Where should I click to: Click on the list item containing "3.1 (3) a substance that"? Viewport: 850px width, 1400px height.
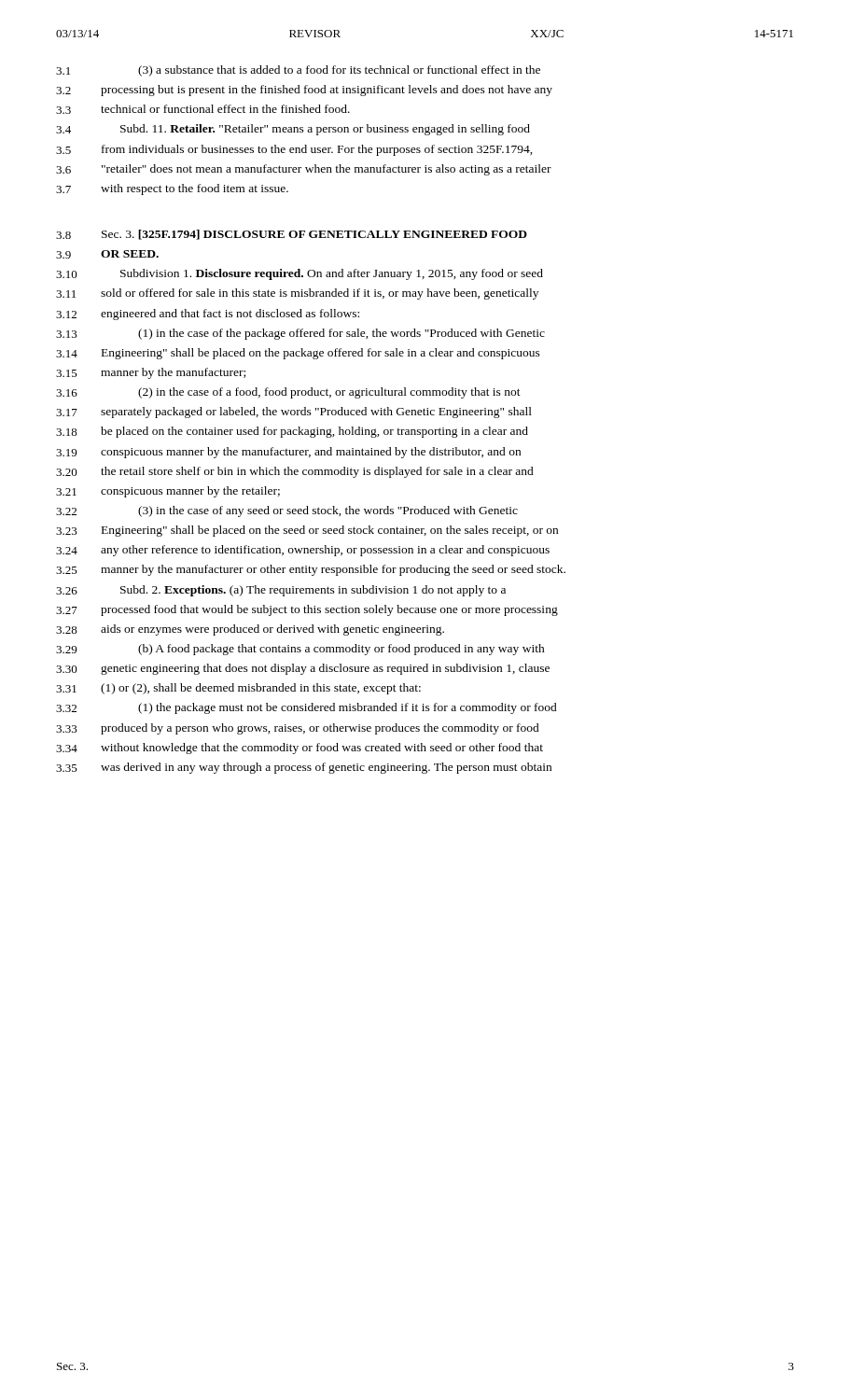coord(425,70)
